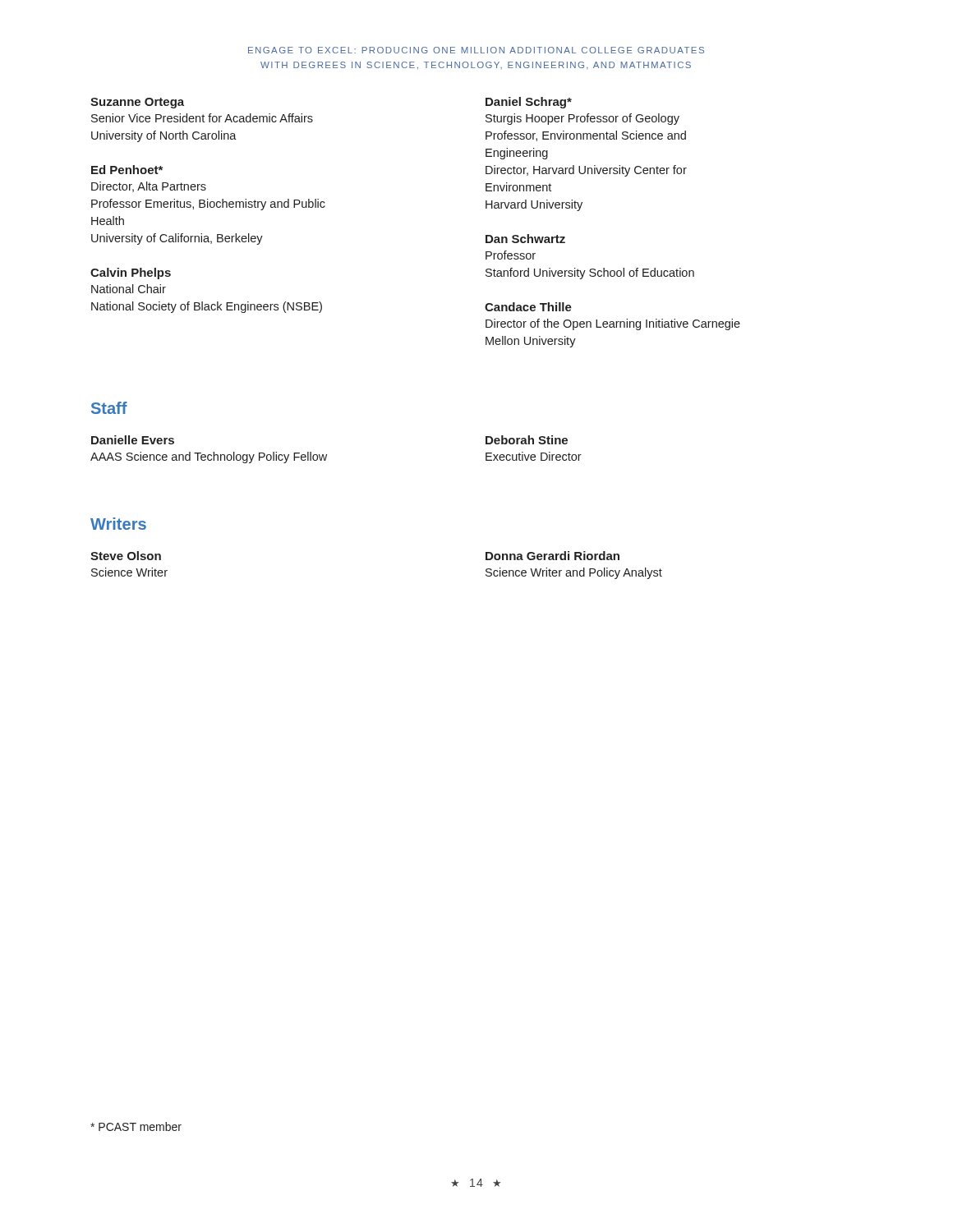Viewport: 953px width, 1232px height.
Task: Point to the block beginning "Candace Thille Director of the Open Learning Initiative"
Action: pyautogui.click(x=674, y=325)
